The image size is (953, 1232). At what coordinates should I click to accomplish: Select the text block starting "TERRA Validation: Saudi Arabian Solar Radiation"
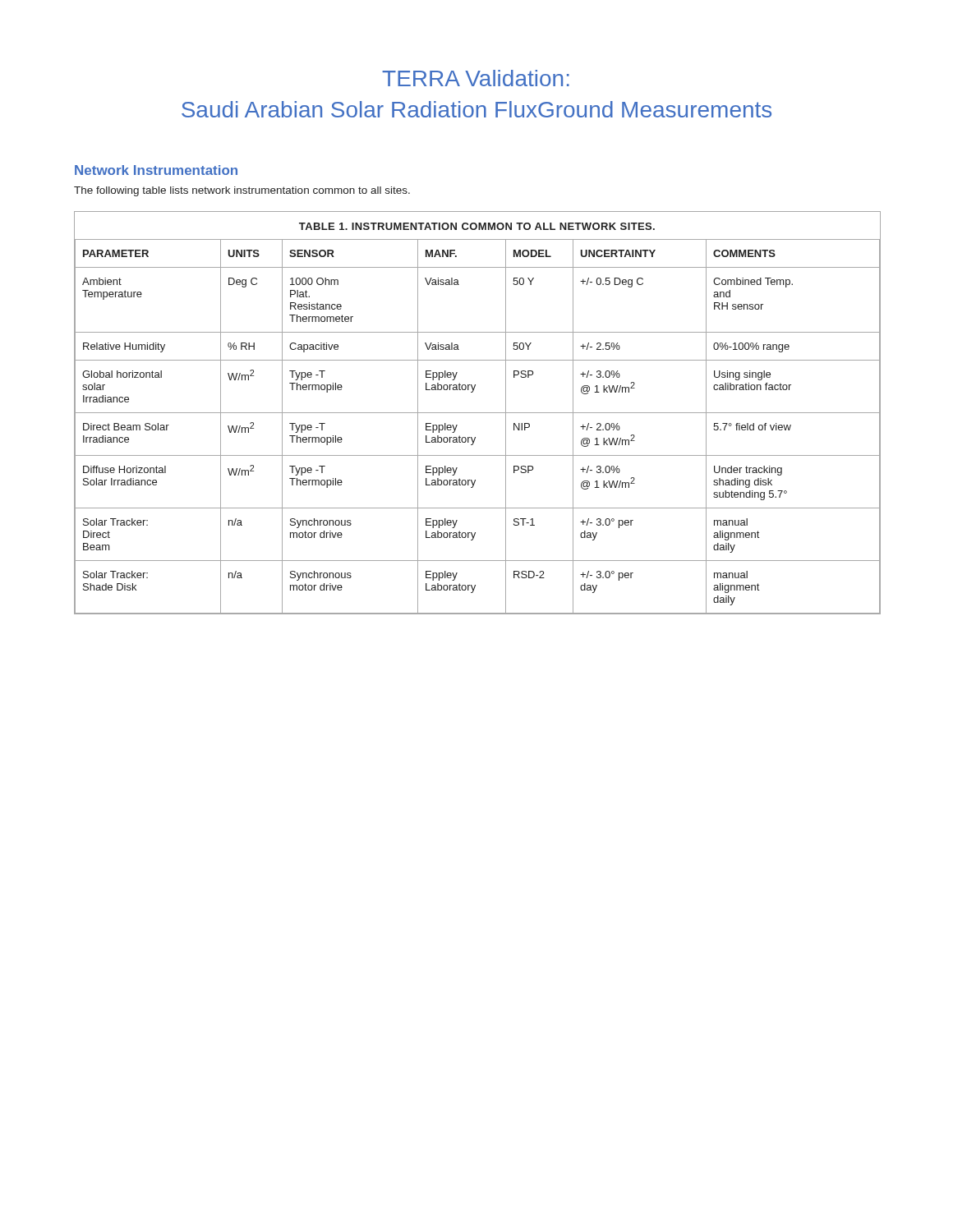click(x=476, y=94)
